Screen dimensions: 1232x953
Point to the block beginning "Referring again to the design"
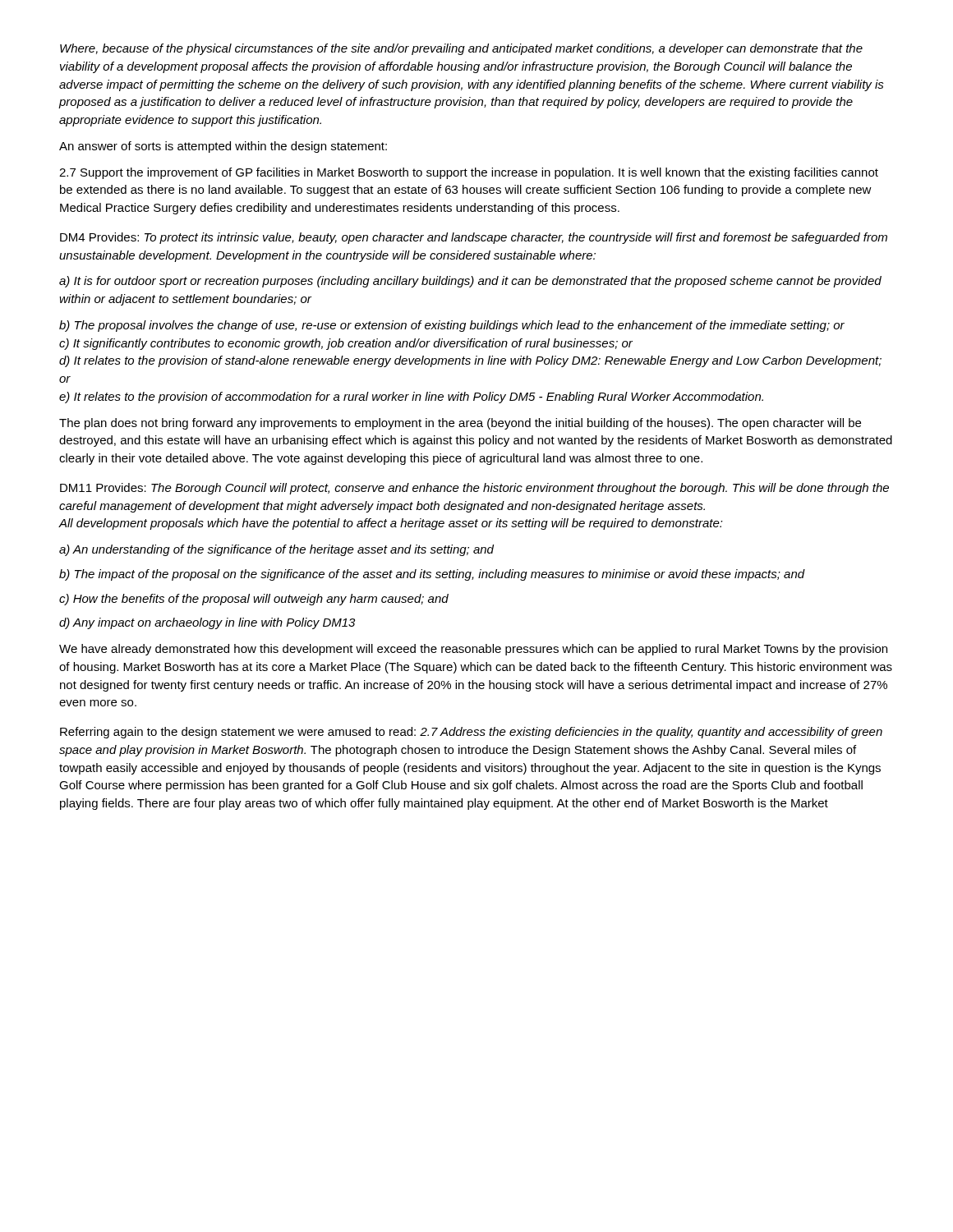coord(476,767)
